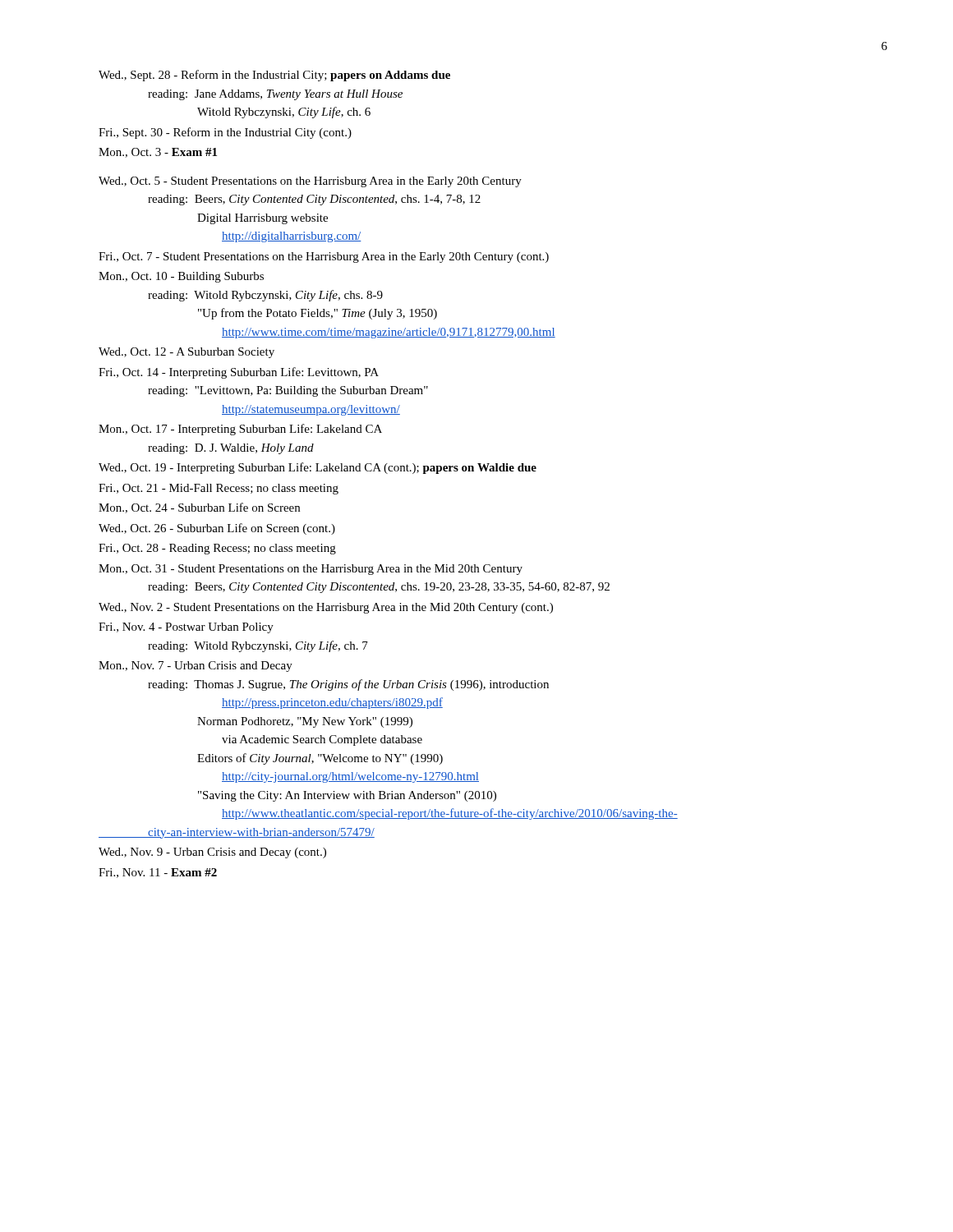Navigate to the text block starting "Fri., Oct. 28 -"
This screenshot has height=1232, width=953.
pos(217,548)
